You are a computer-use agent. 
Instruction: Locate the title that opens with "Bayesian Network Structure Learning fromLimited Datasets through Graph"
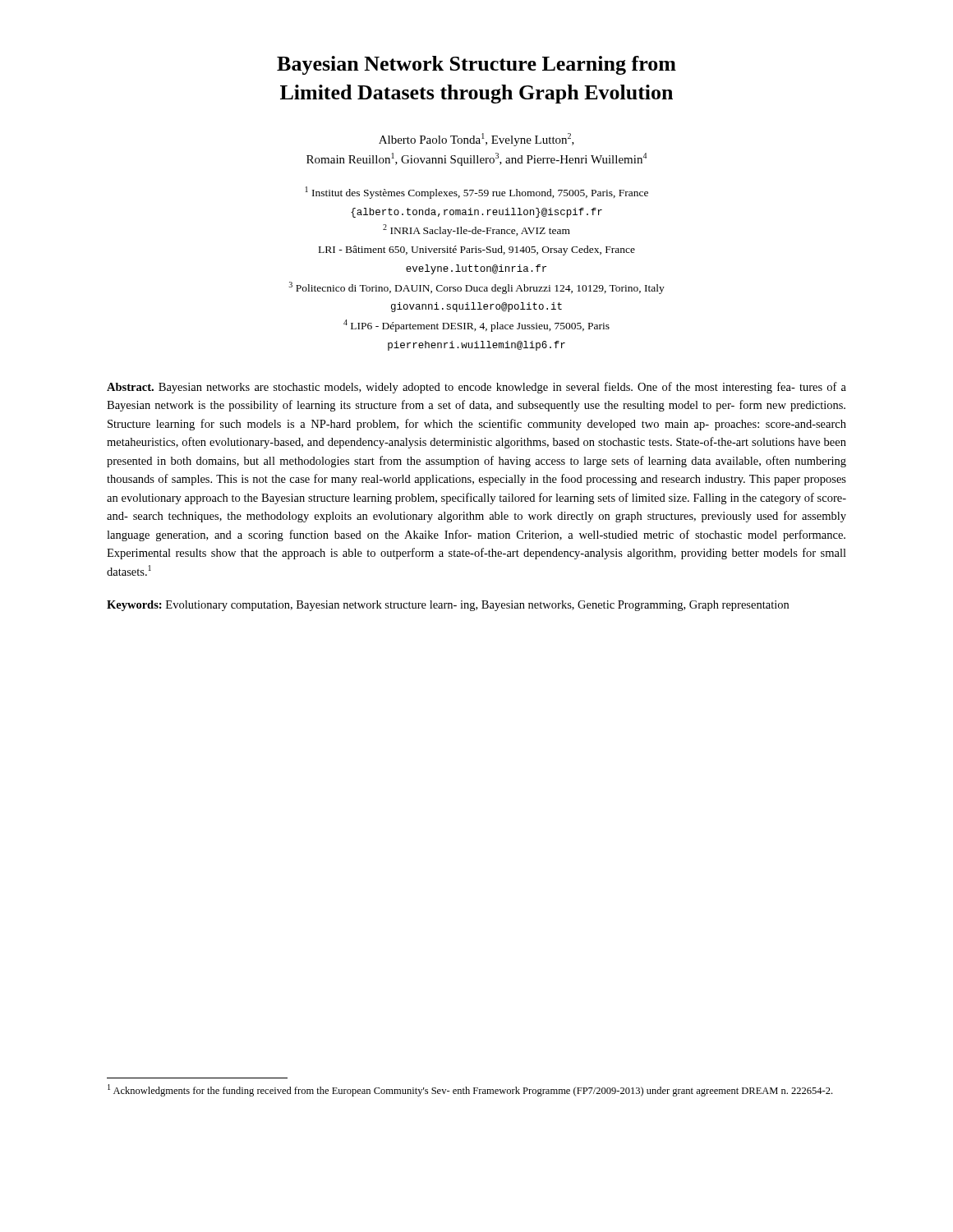[476, 78]
